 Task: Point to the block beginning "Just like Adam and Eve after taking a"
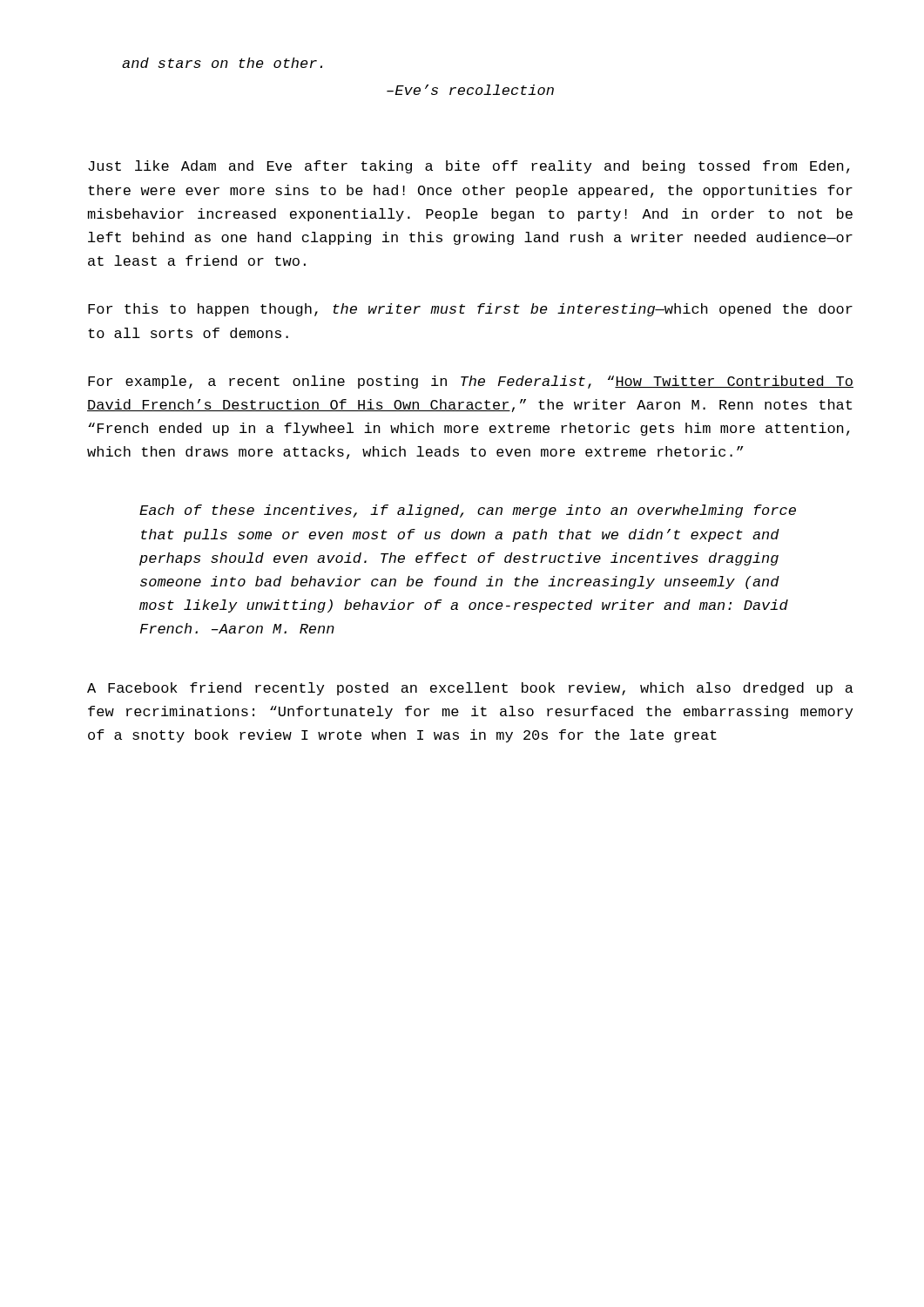pyautogui.click(x=470, y=215)
